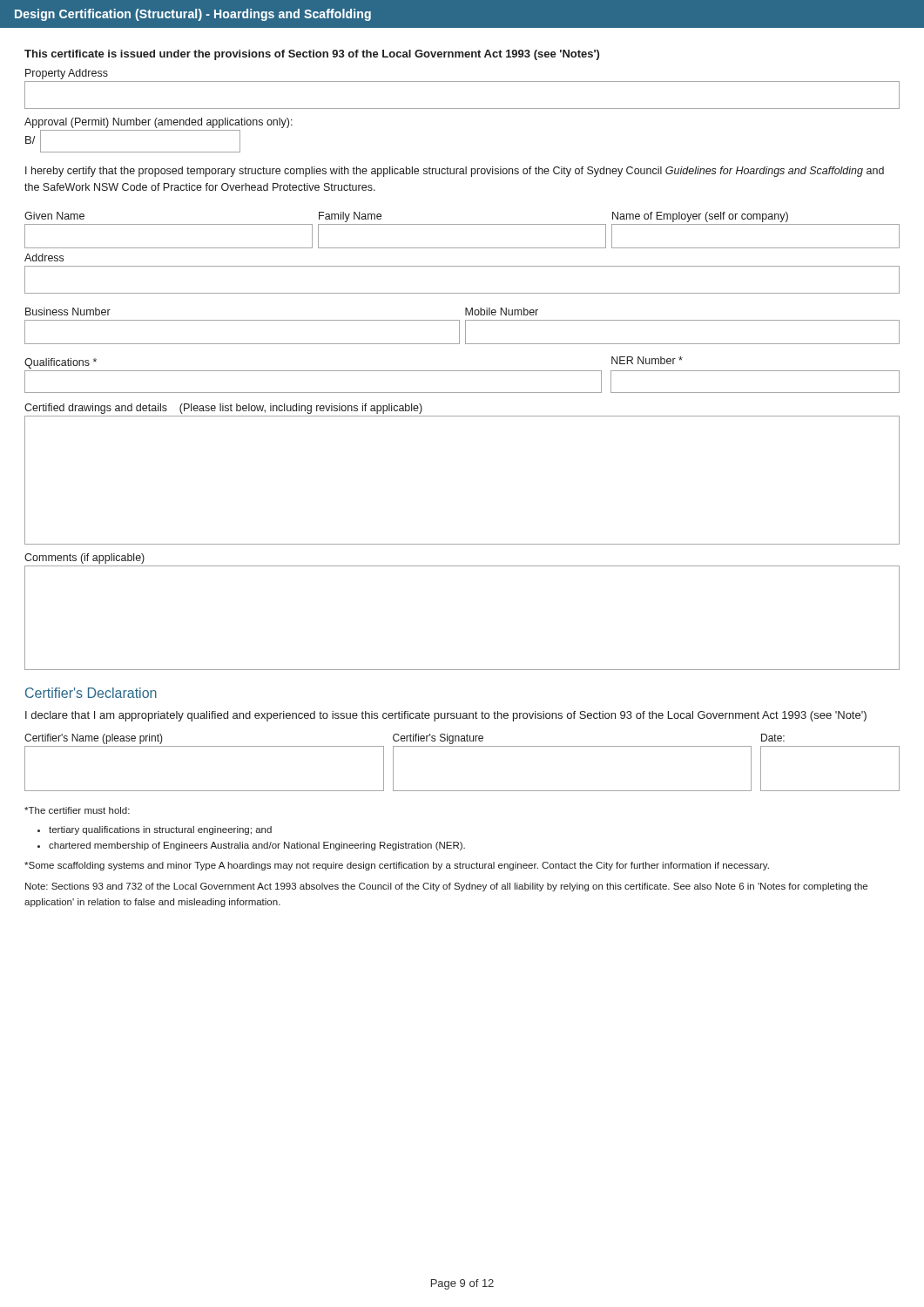Select the text block containing "I hereby certify that the proposed temporary structure"
Image resolution: width=924 pixels, height=1307 pixels.
click(x=454, y=179)
